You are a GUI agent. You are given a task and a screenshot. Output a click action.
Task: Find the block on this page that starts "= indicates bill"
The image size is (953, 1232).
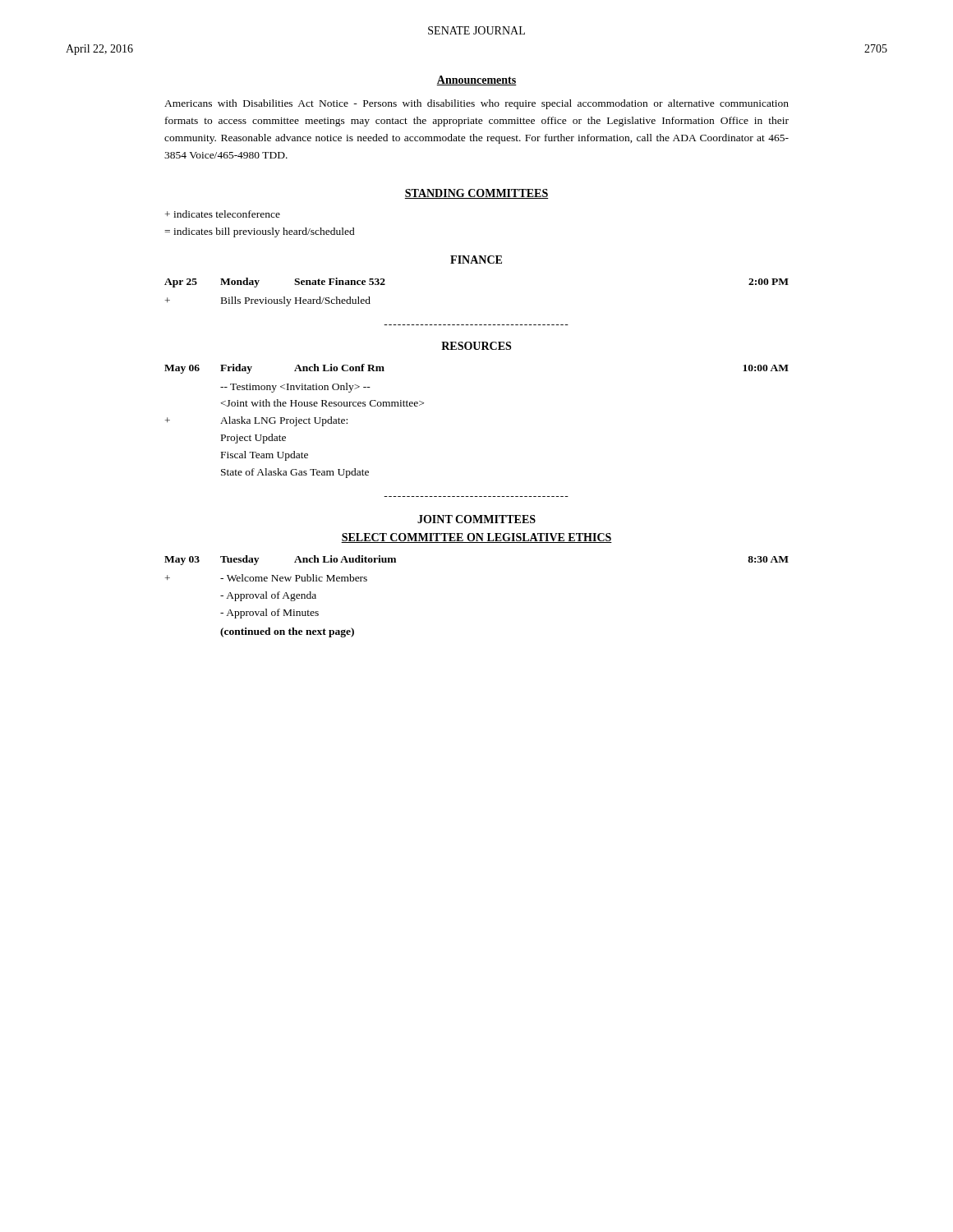click(260, 231)
